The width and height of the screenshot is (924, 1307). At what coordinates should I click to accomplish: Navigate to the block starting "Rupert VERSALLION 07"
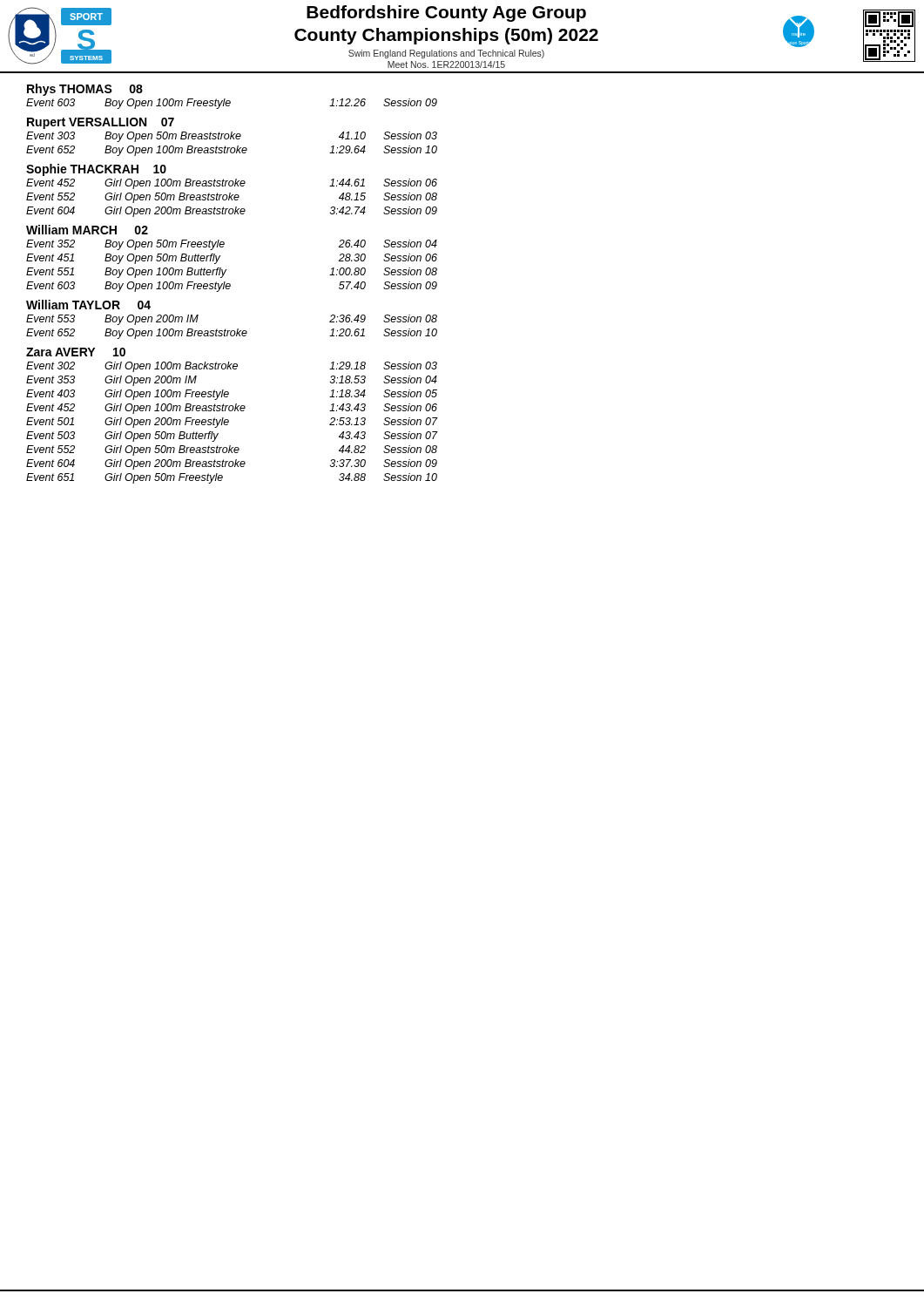(100, 122)
